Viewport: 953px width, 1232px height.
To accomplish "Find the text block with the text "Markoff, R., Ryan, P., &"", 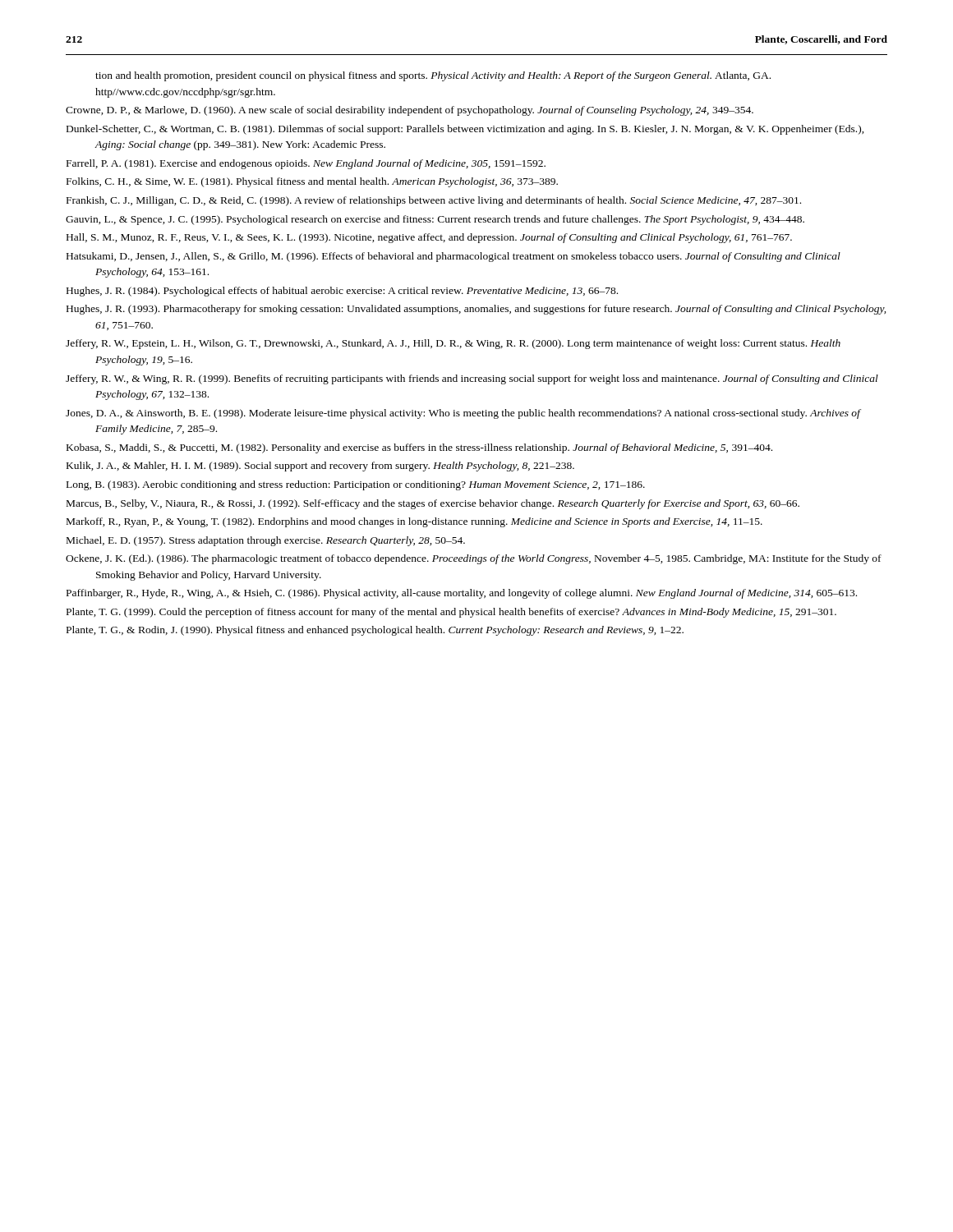I will tap(414, 521).
